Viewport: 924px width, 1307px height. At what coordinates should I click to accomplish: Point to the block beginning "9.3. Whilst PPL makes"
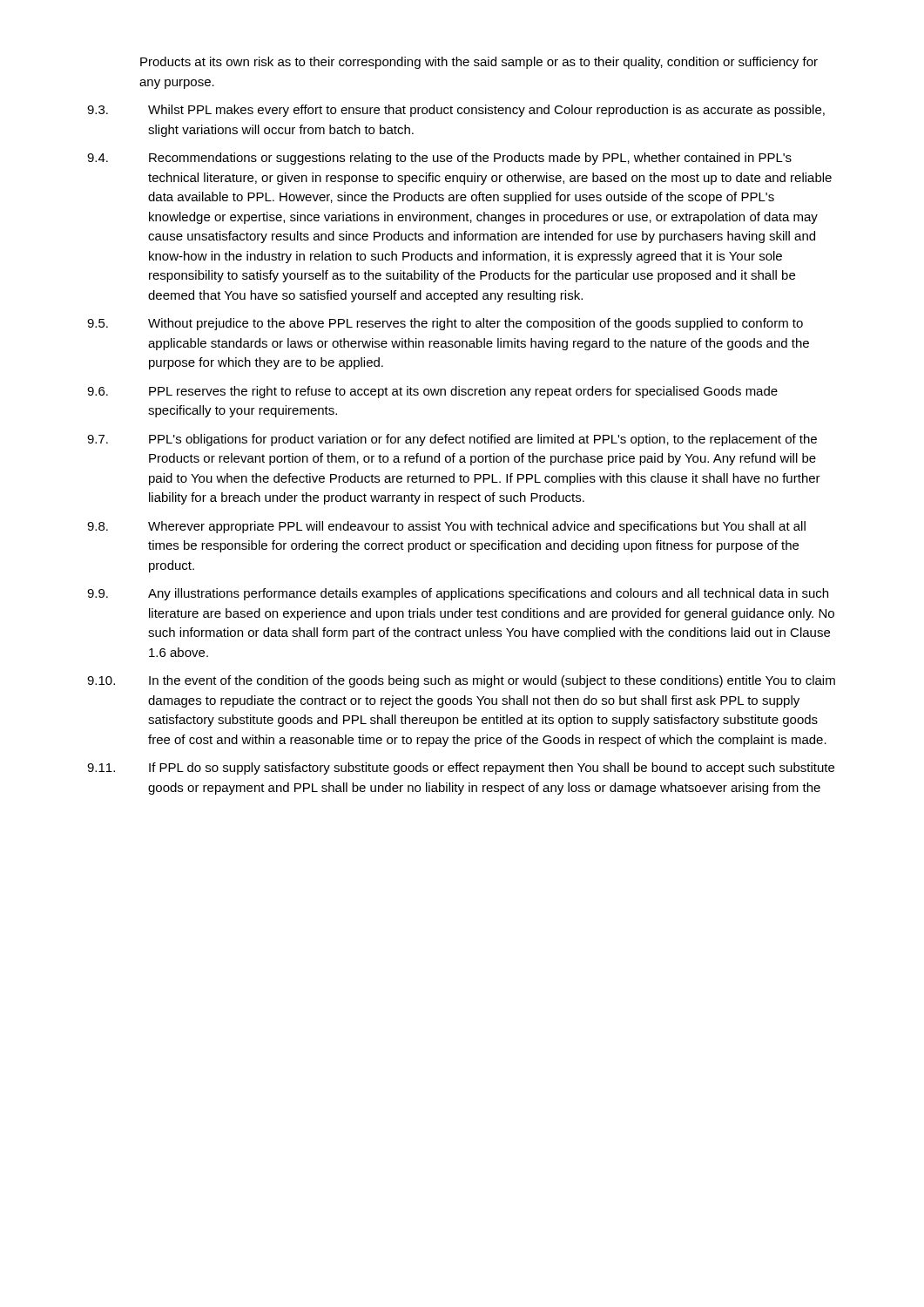click(x=462, y=120)
